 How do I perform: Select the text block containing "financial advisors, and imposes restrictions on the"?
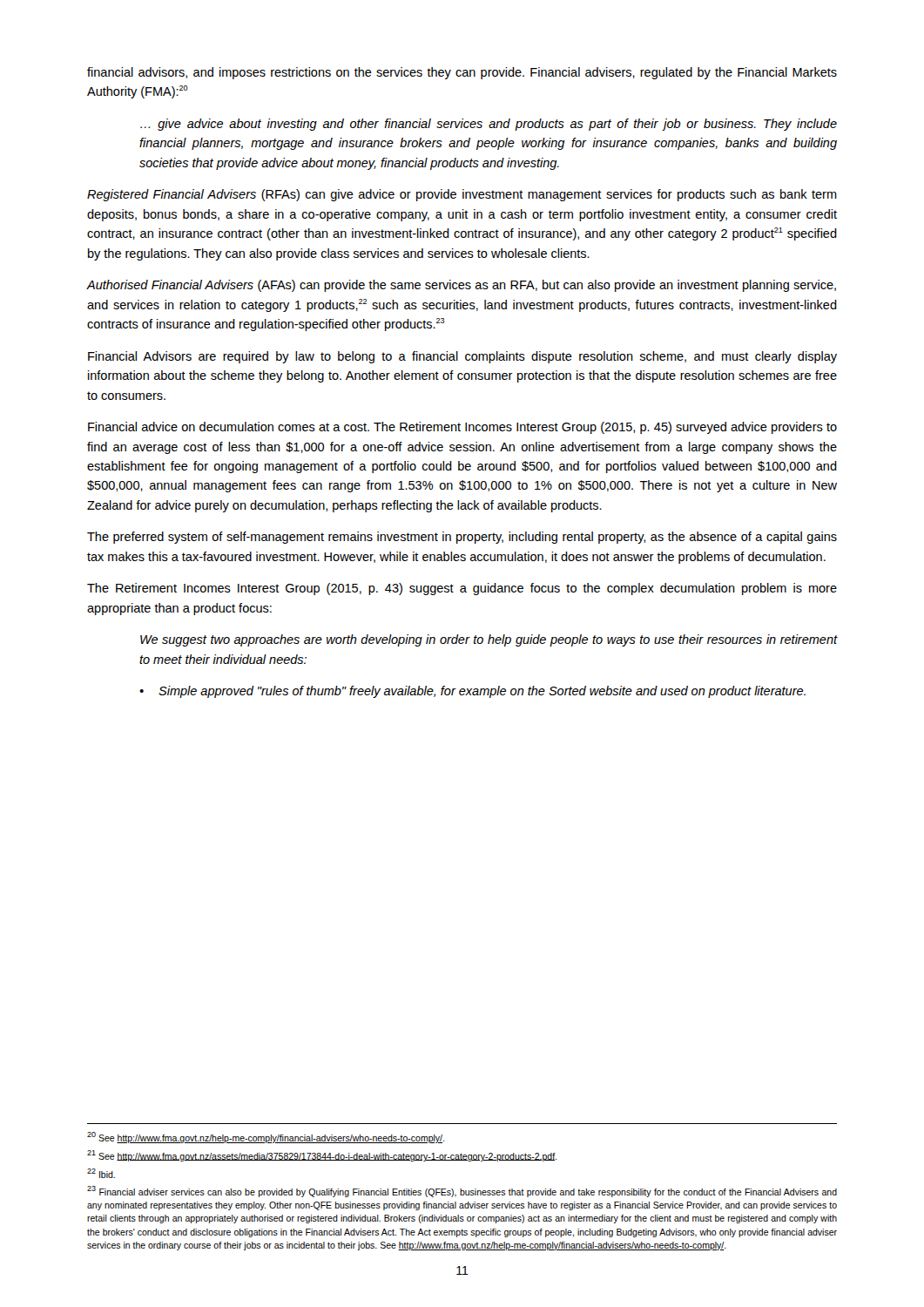pos(462,82)
